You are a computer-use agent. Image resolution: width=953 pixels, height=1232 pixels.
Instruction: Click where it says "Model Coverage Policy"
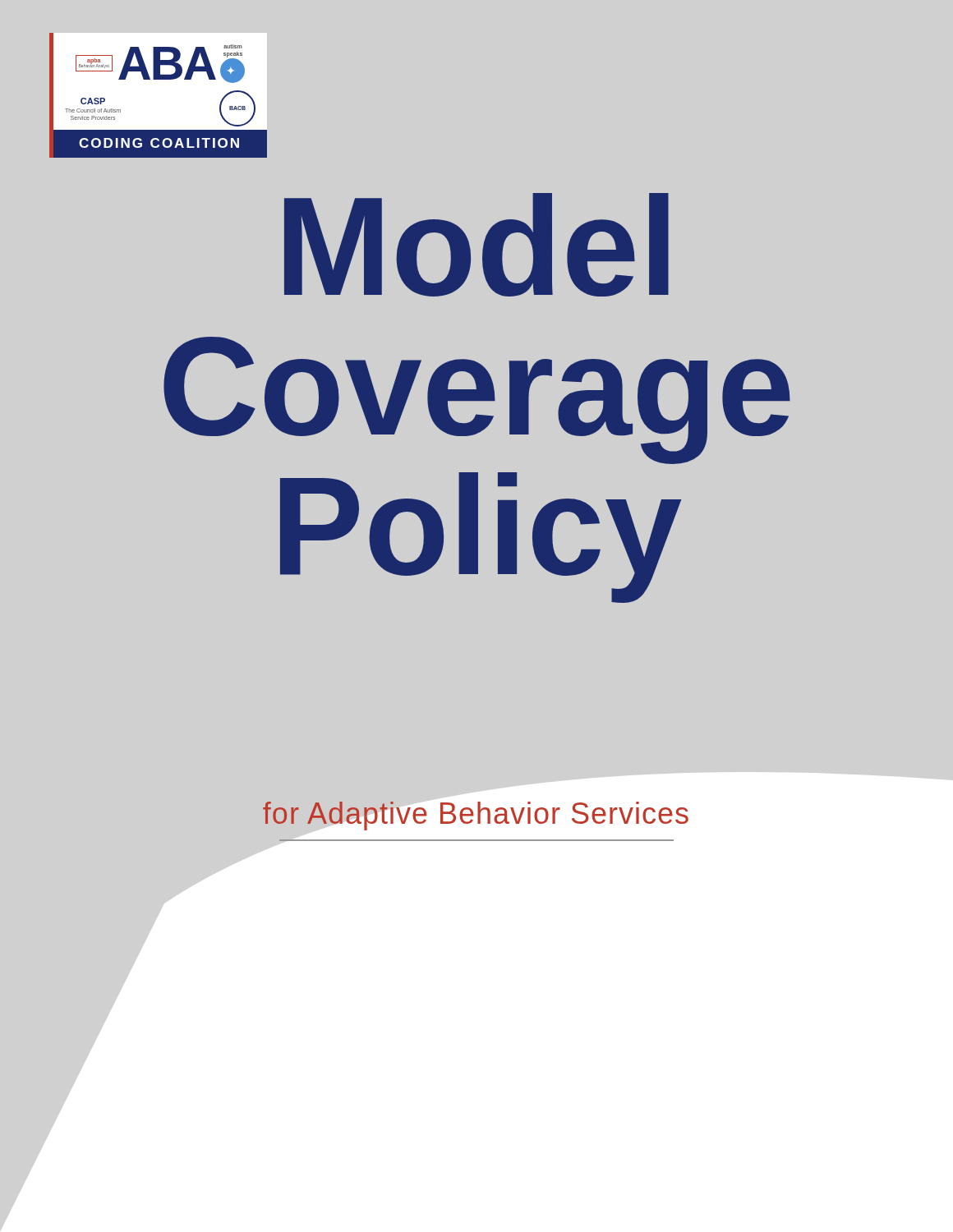click(x=476, y=386)
